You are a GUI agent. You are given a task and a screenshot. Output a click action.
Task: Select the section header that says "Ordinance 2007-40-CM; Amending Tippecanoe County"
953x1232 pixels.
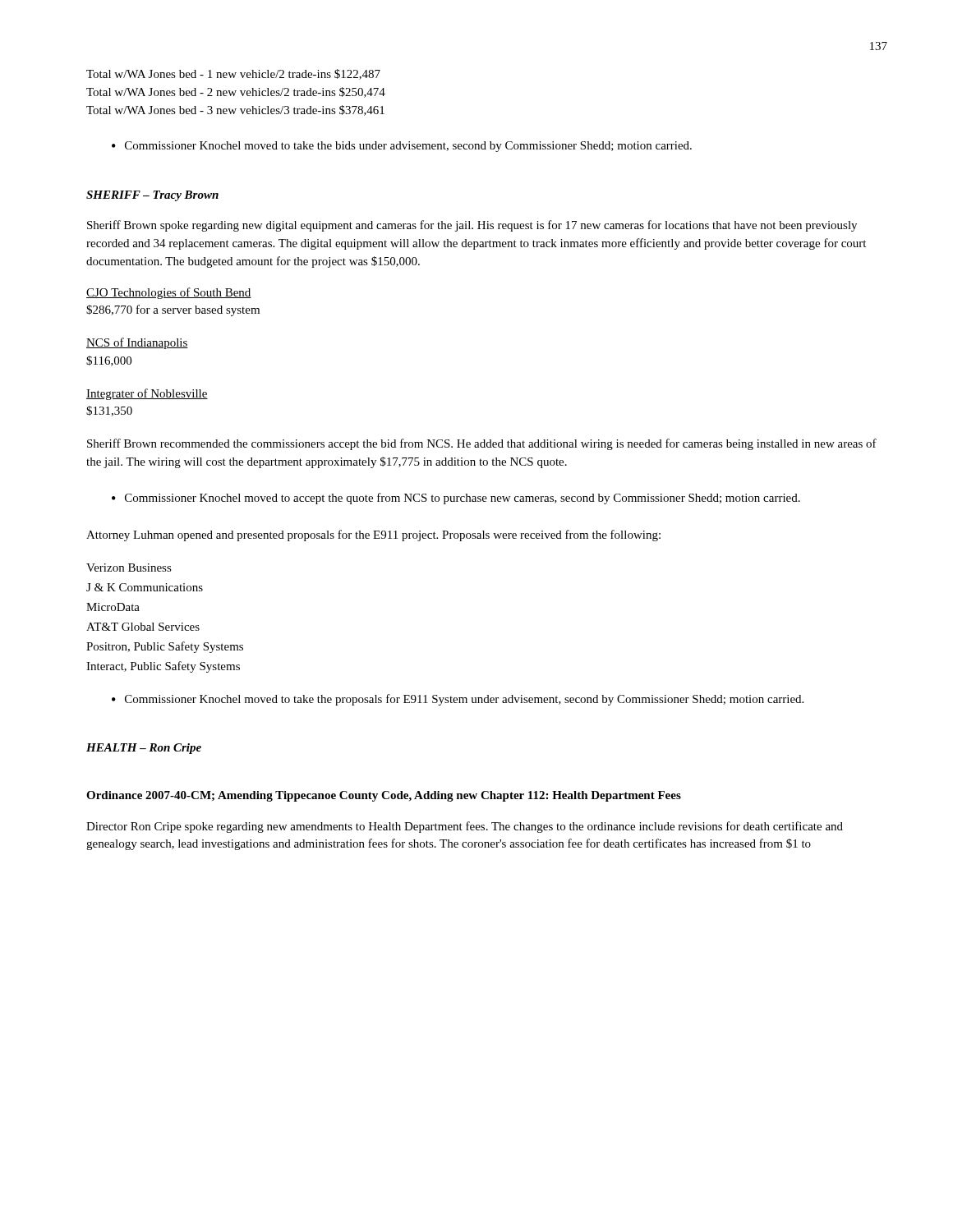[384, 795]
